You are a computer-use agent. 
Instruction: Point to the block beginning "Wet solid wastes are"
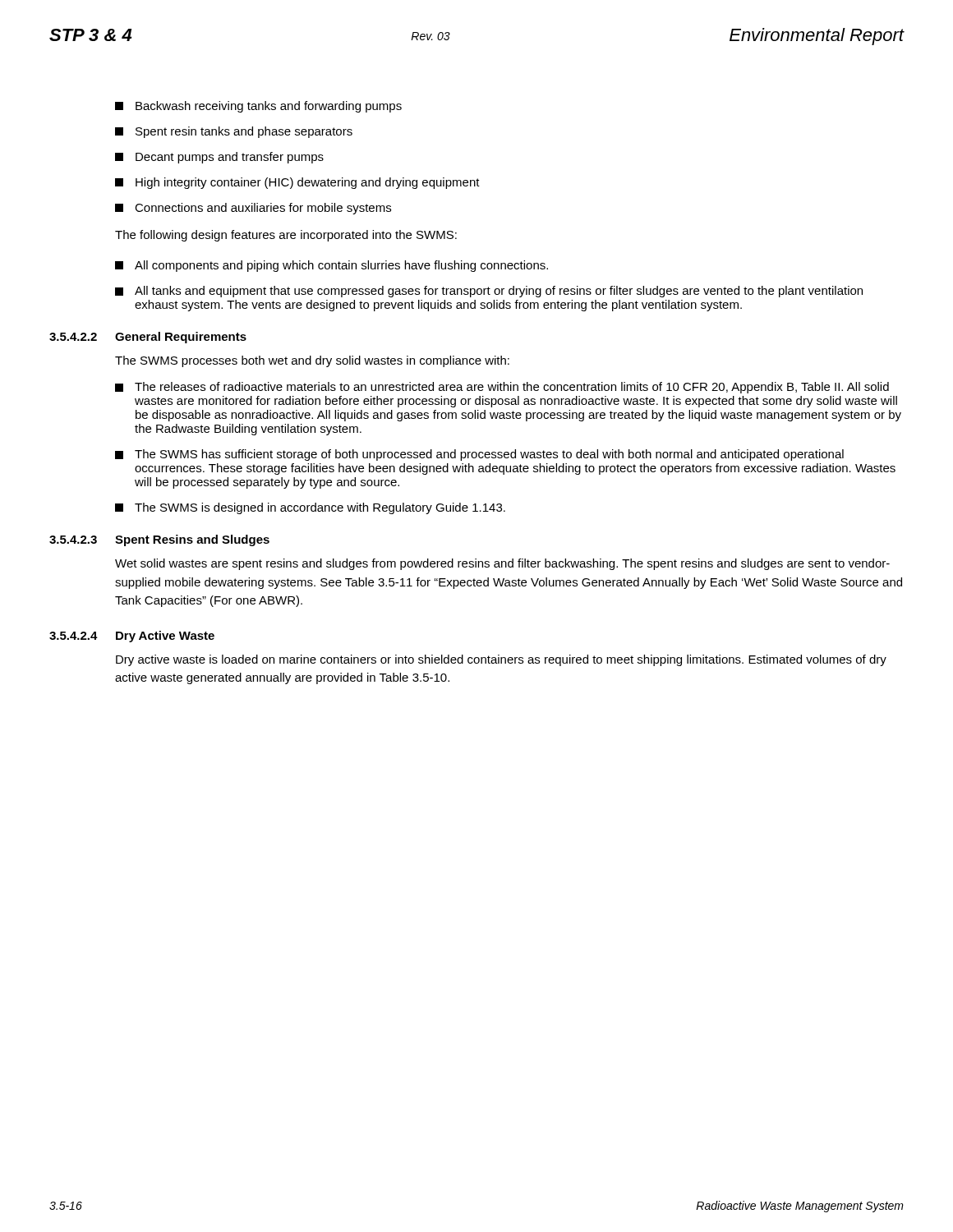[x=509, y=582]
